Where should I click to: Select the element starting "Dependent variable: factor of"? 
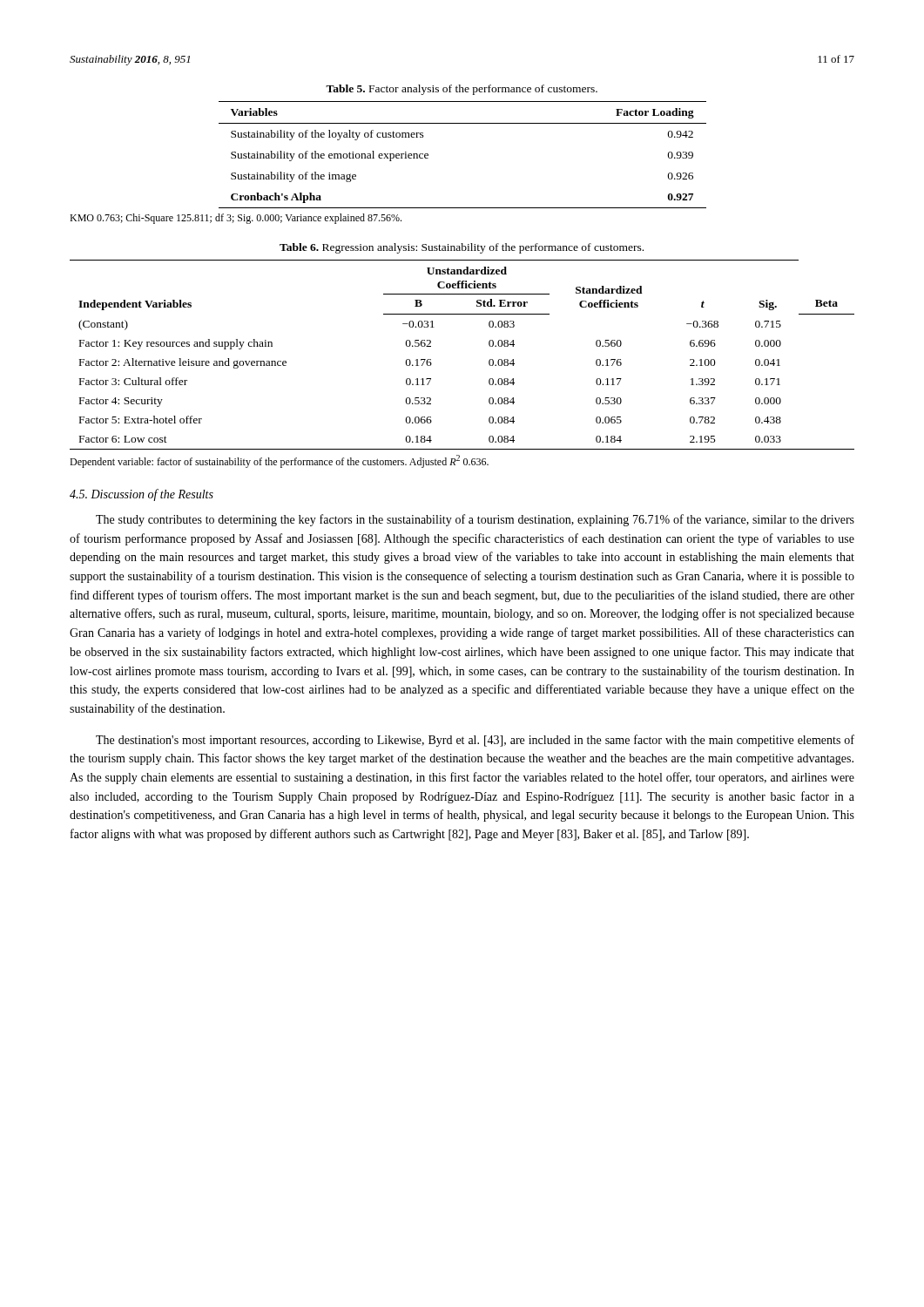[279, 461]
